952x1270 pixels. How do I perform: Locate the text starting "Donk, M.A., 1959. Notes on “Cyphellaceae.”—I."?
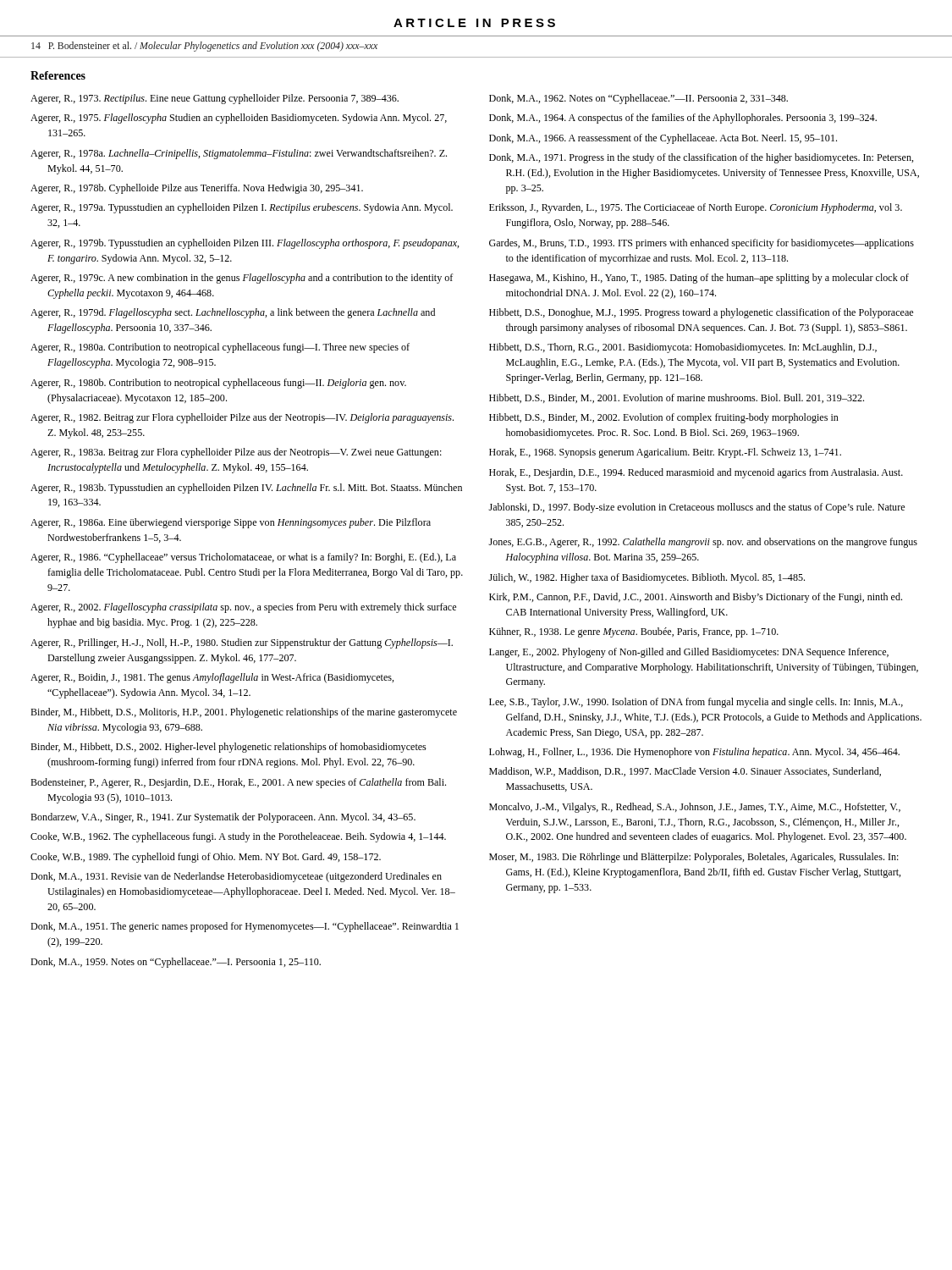tap(176, 962)
